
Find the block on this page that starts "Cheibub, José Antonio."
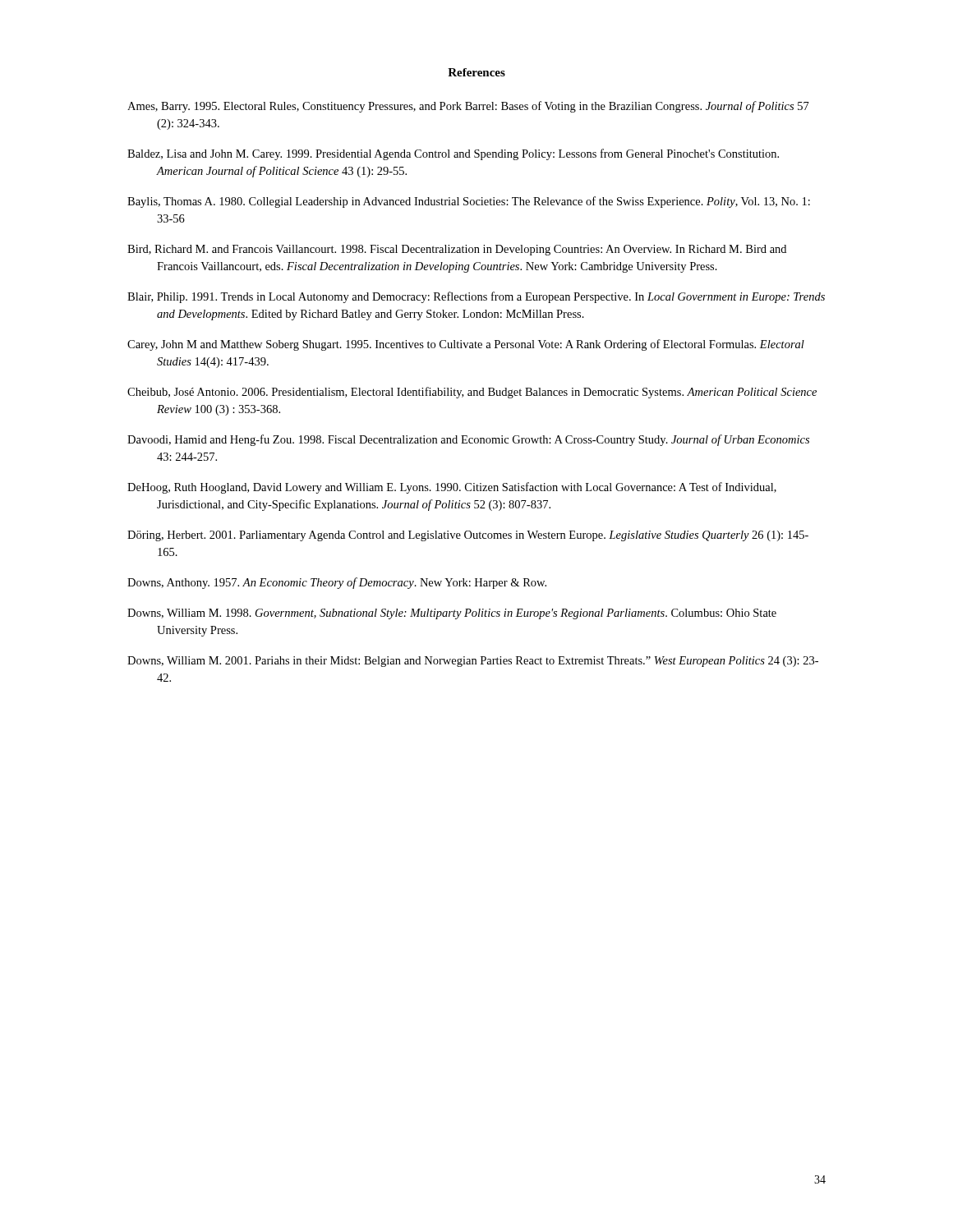[472, 401]
